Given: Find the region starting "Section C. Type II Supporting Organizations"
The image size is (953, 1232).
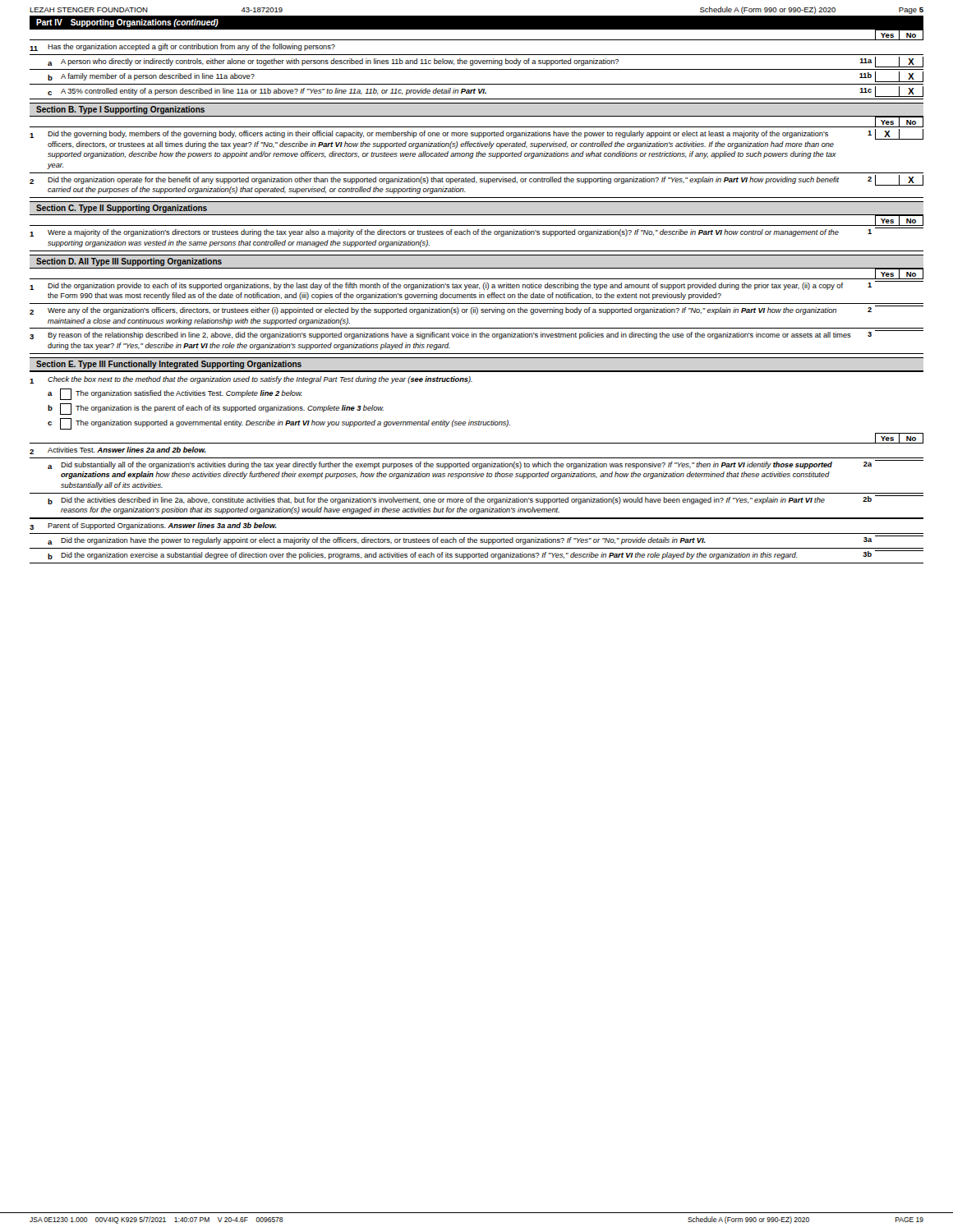Looking at the screenshot, I should click(122, 208).
